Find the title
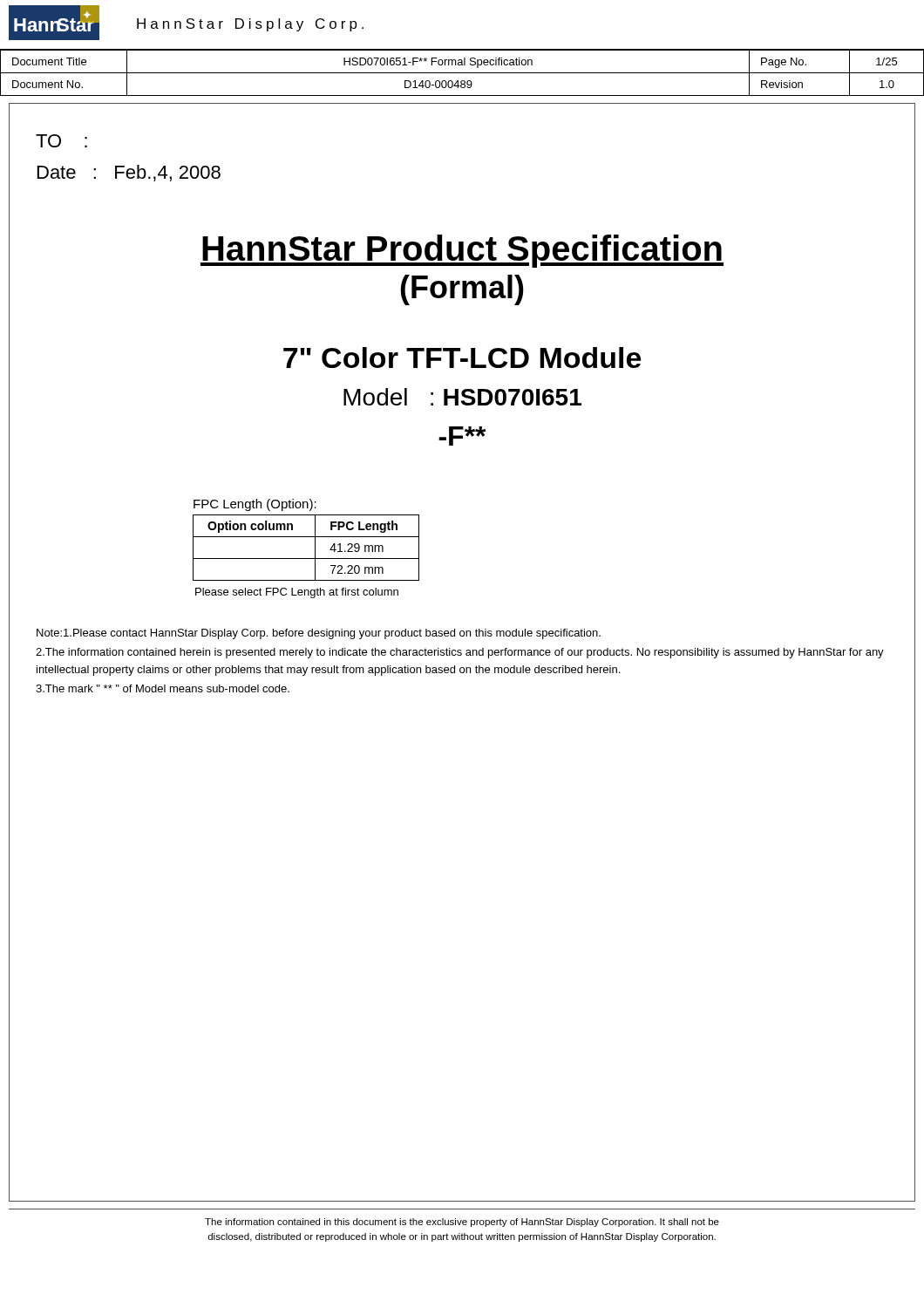 462,267
